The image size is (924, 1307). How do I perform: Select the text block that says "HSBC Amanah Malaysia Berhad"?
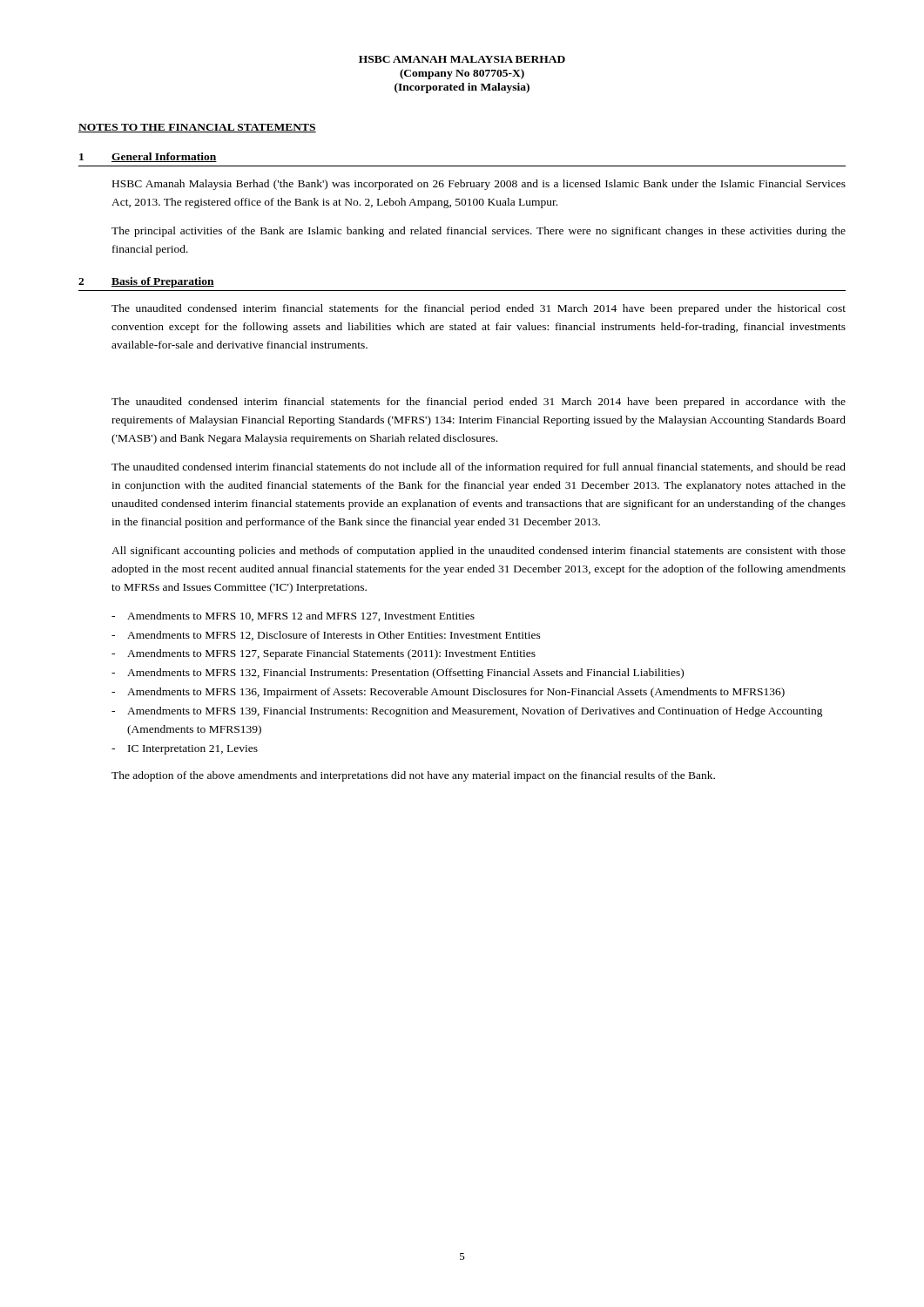point(479,193)
